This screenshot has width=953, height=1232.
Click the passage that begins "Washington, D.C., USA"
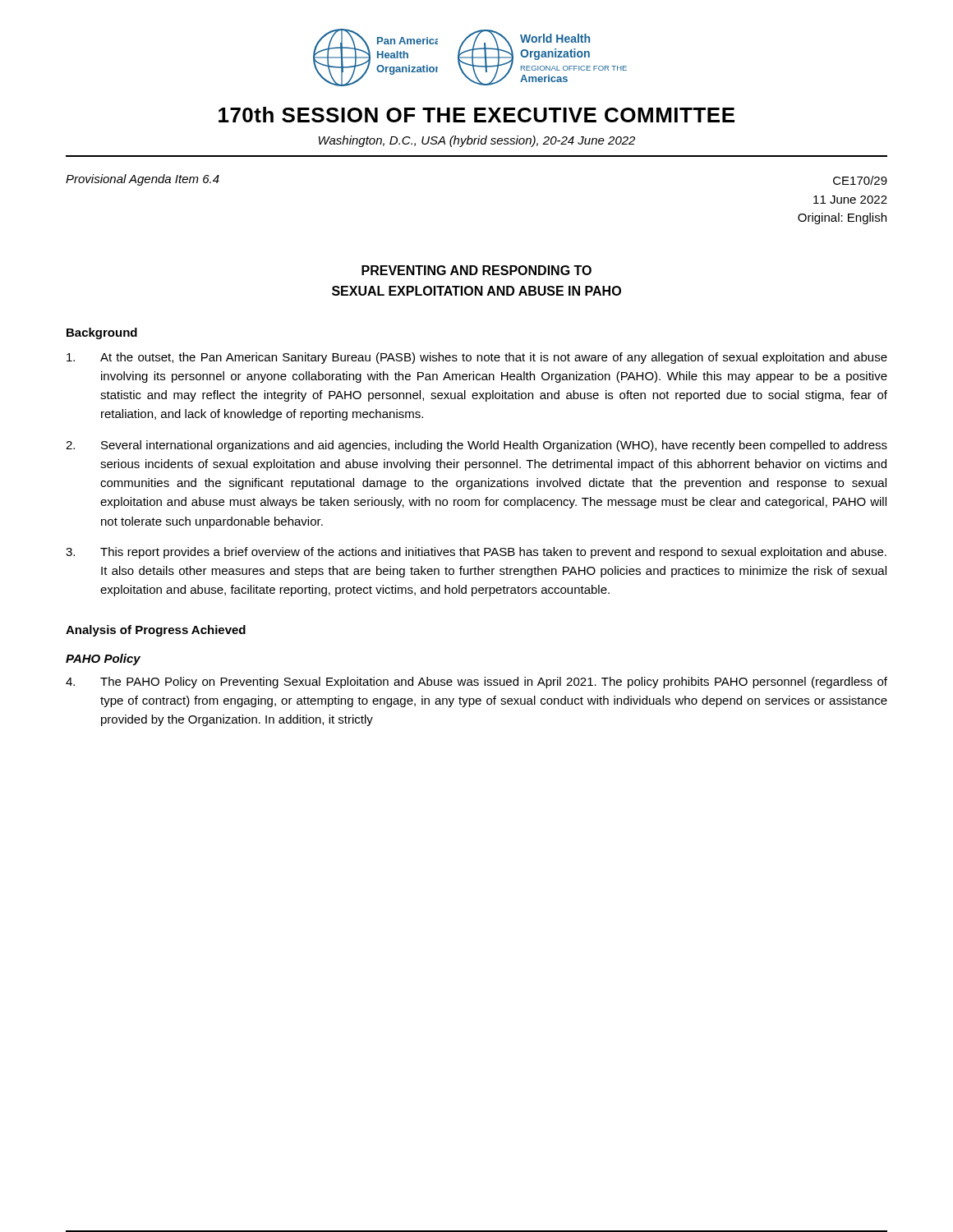(x=476, y=140)
